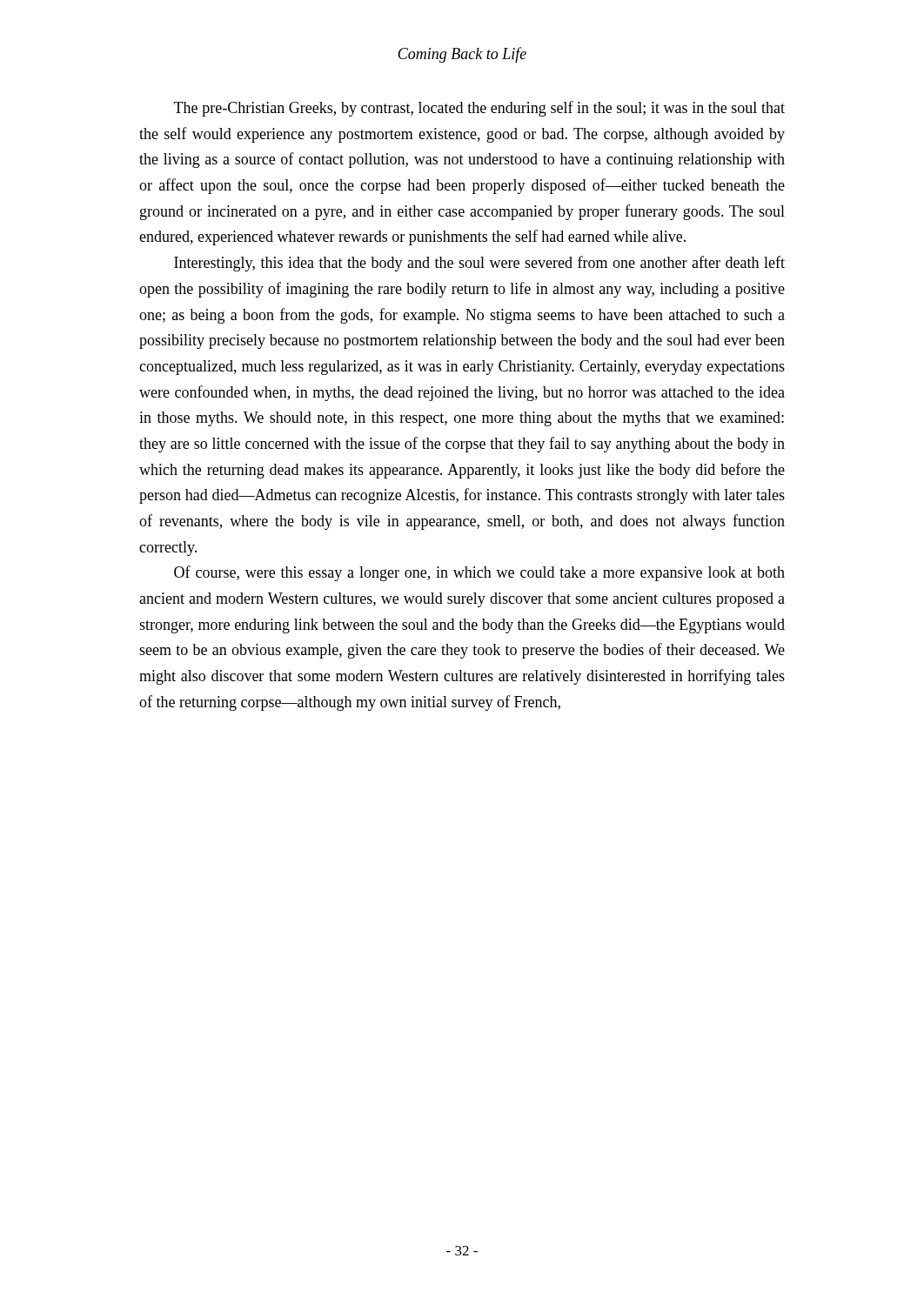Point to the block starting "The pre-Christian Greeks, by"
This screenshot has width=924, height=1305.
coord(462,406)
